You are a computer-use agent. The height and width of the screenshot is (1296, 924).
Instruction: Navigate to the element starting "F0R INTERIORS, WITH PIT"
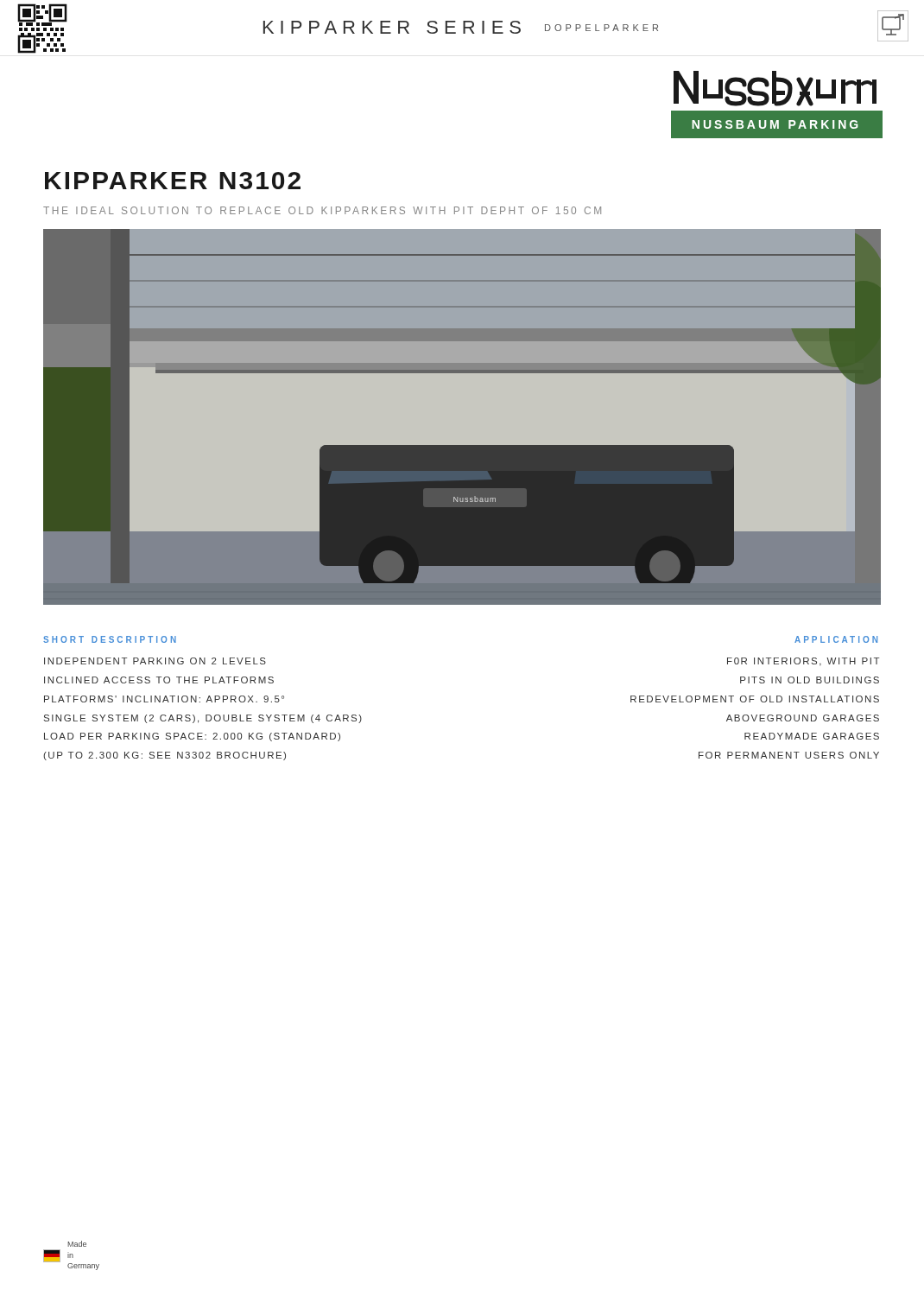point(804,661)
